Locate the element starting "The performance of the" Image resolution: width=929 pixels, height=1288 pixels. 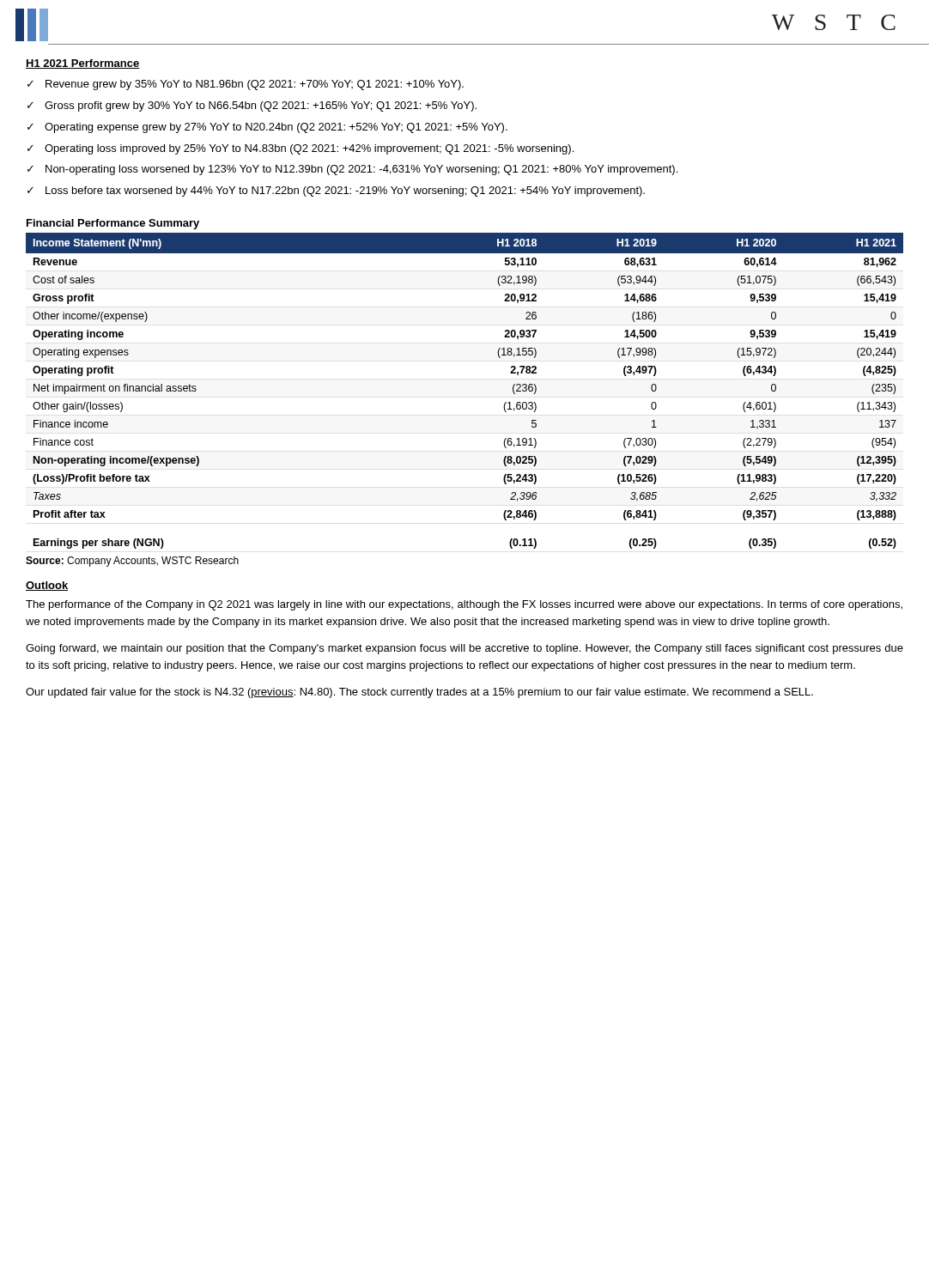[x=464, y=612]
